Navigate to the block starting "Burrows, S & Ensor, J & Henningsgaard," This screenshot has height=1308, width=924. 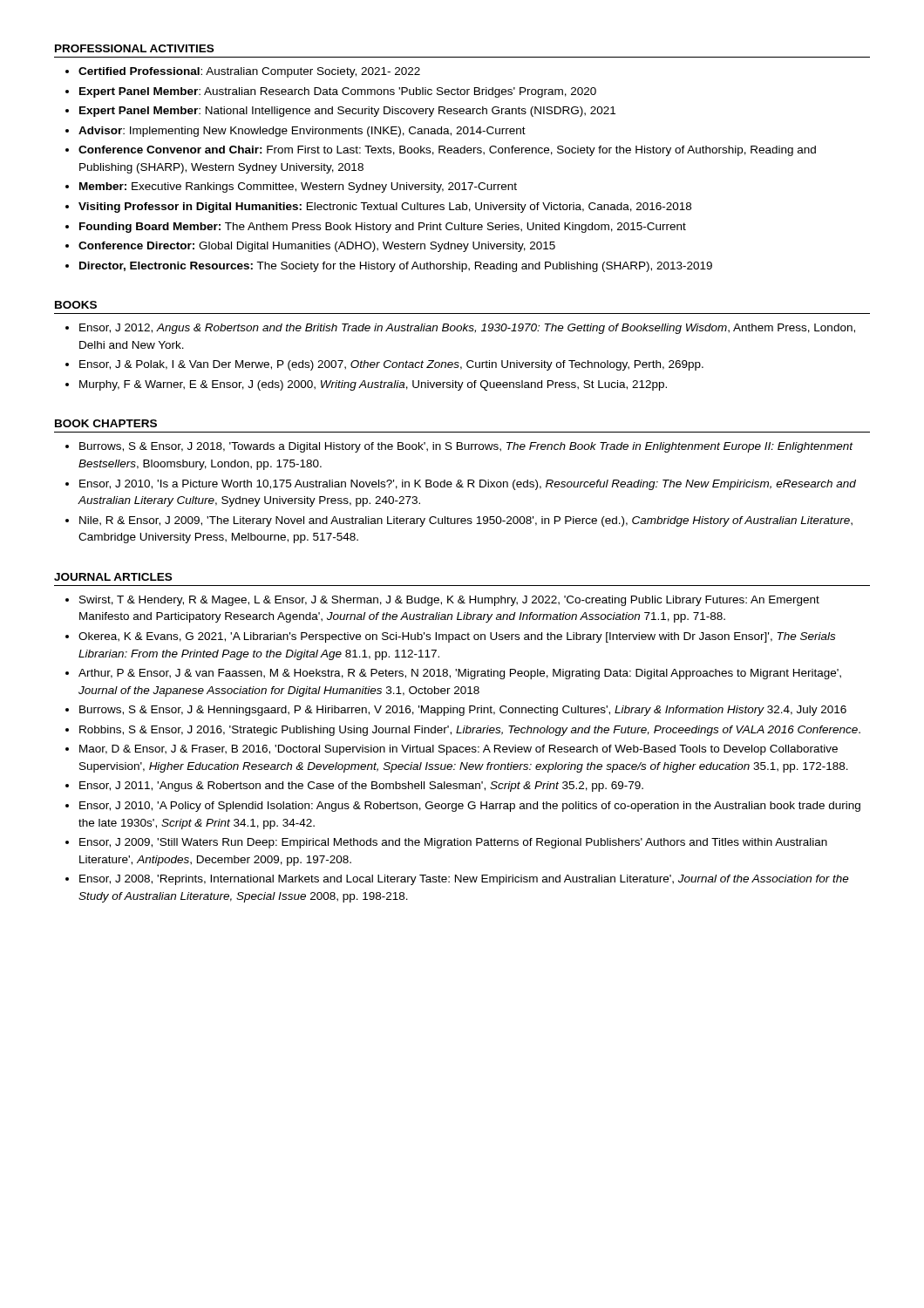pyautogui.click(x=463, y=710)
